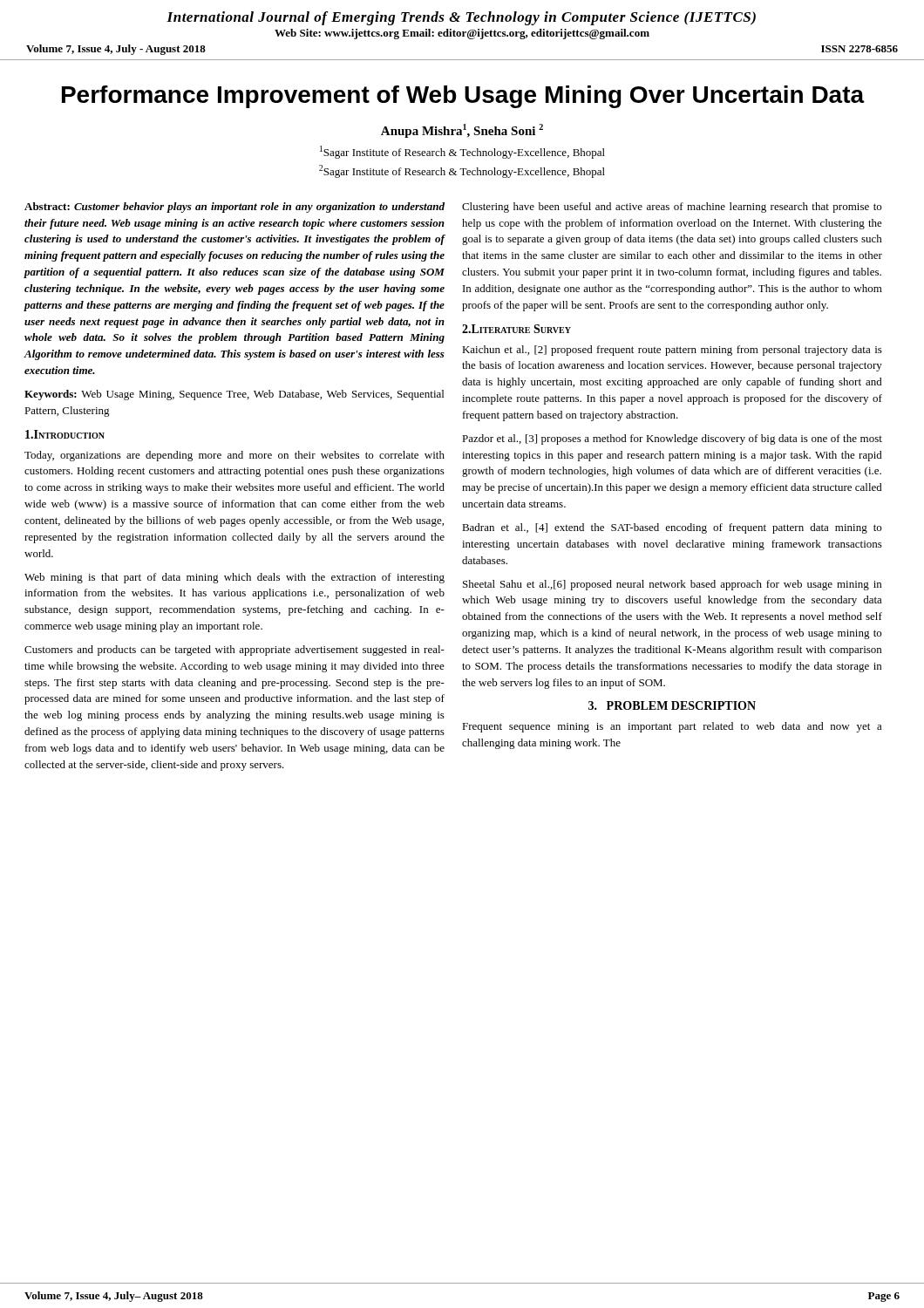Find the passage starting "3. PROBLEM DESCRIPTION"
This screenshot has height=1308, width=924.
pos(672,706)
